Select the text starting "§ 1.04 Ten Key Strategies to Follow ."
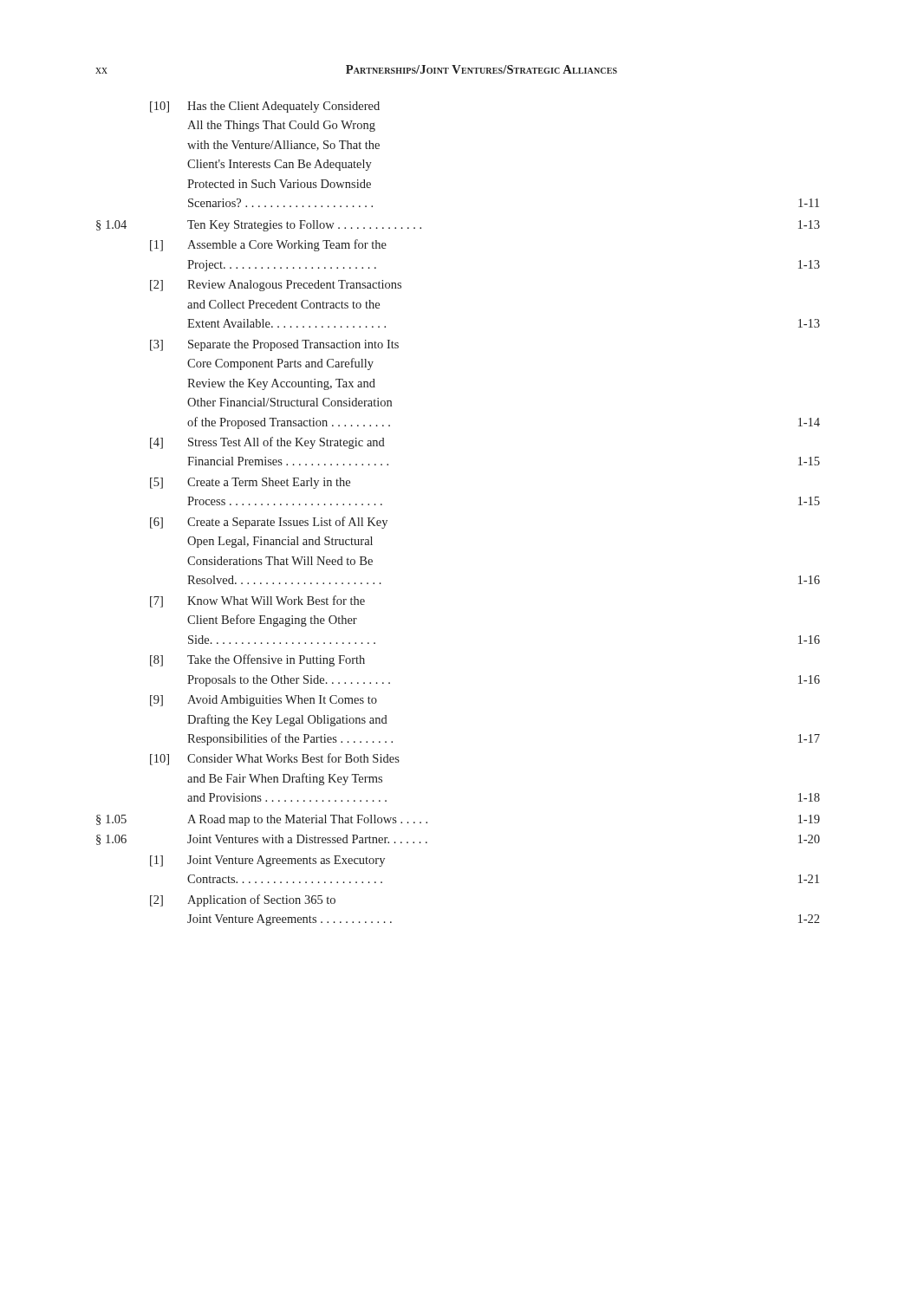The height and width of the screenshot is (1300, 924). coord(108,226)
